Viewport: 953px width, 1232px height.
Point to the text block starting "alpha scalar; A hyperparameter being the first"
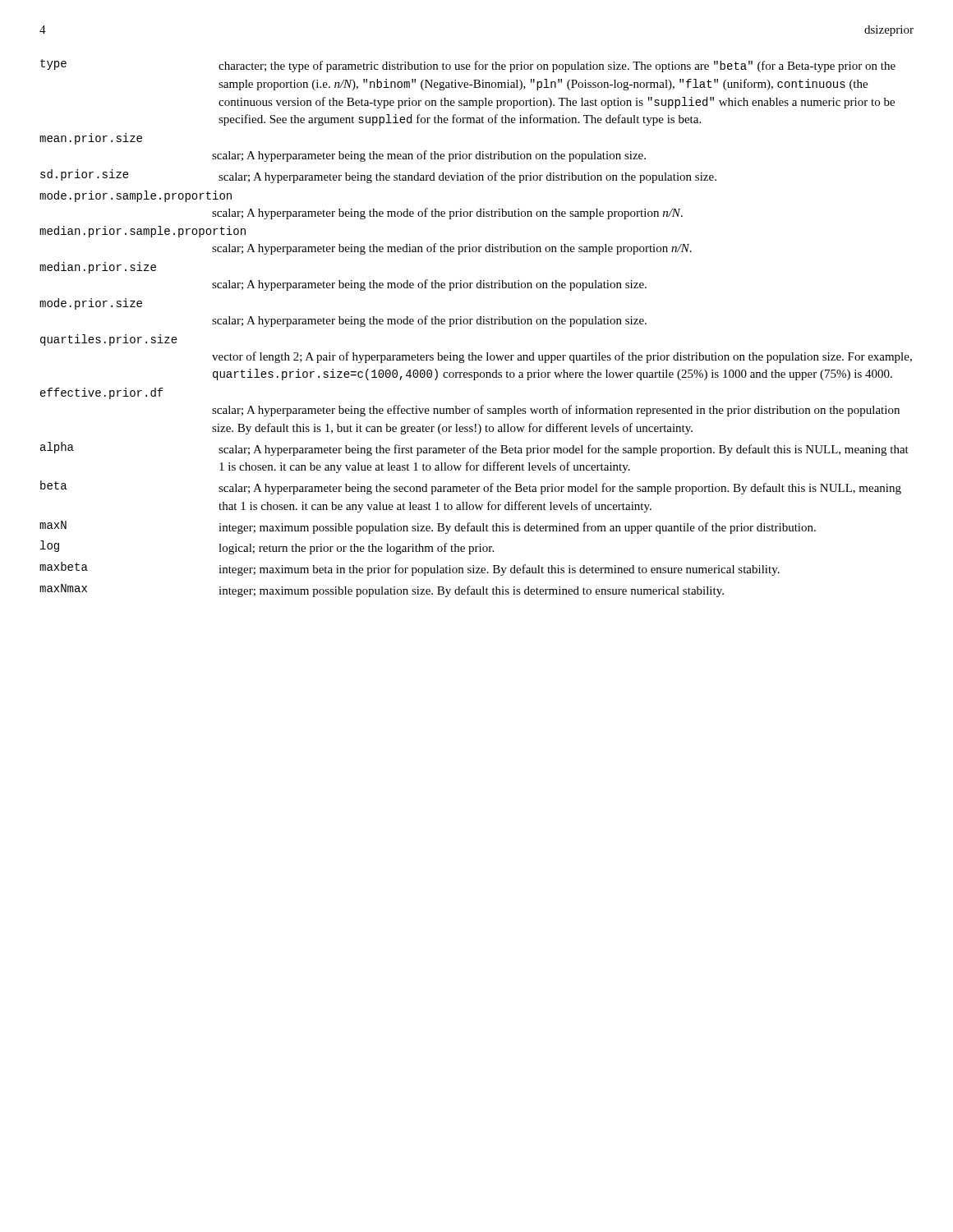tap(476, 459)
